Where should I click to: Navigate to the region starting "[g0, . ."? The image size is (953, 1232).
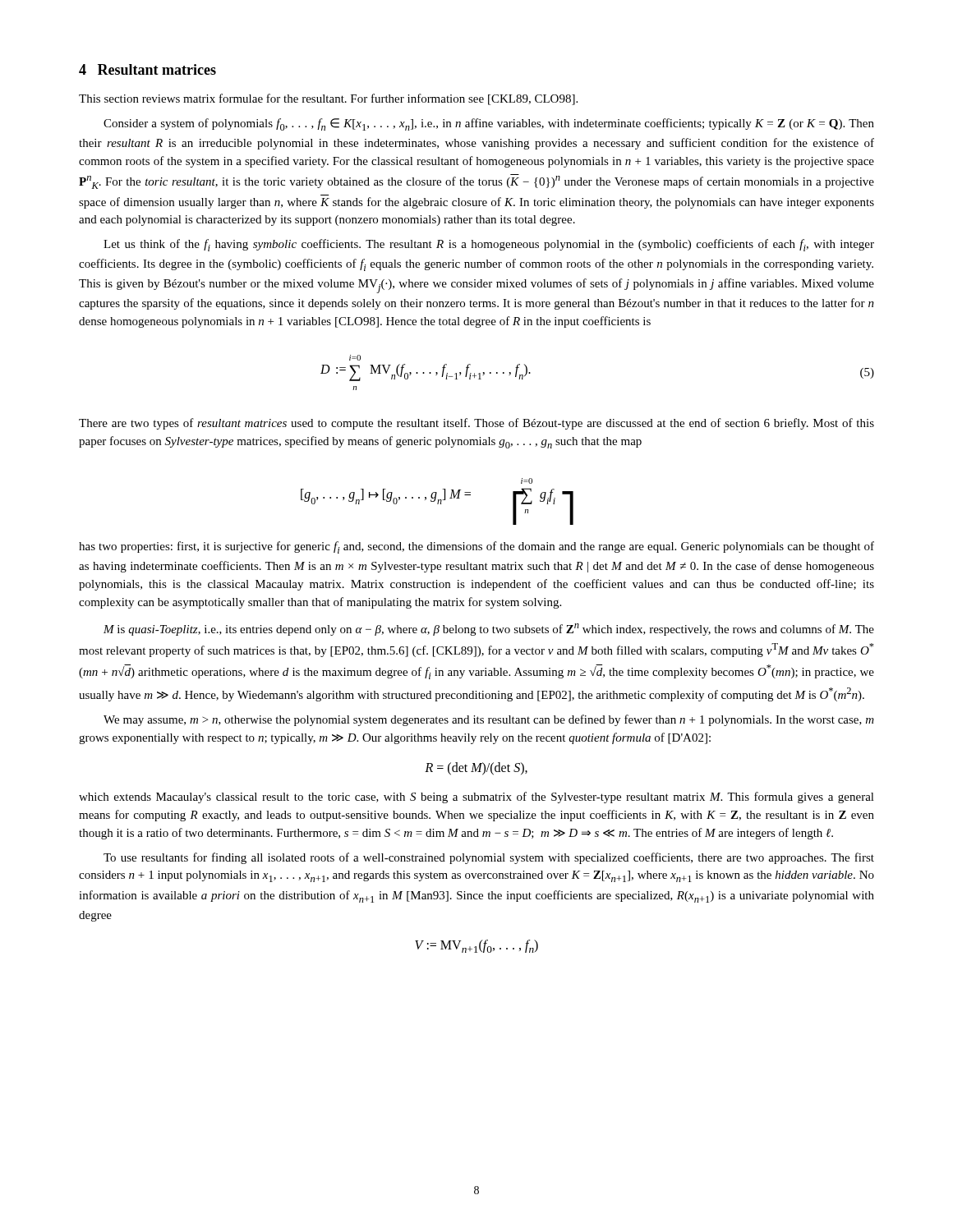pos(476,495)
